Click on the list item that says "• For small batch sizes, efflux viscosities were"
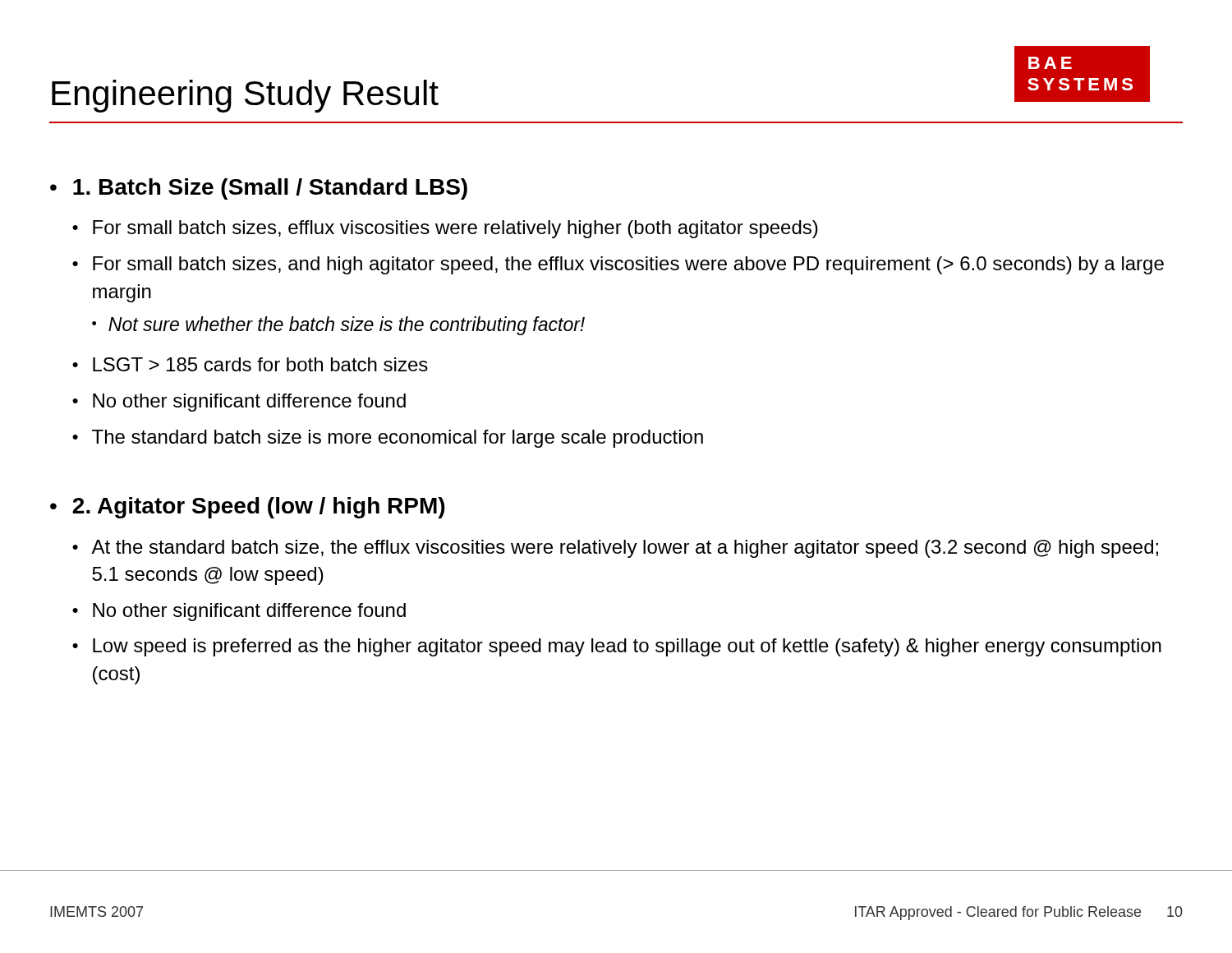 coord(627,228)
